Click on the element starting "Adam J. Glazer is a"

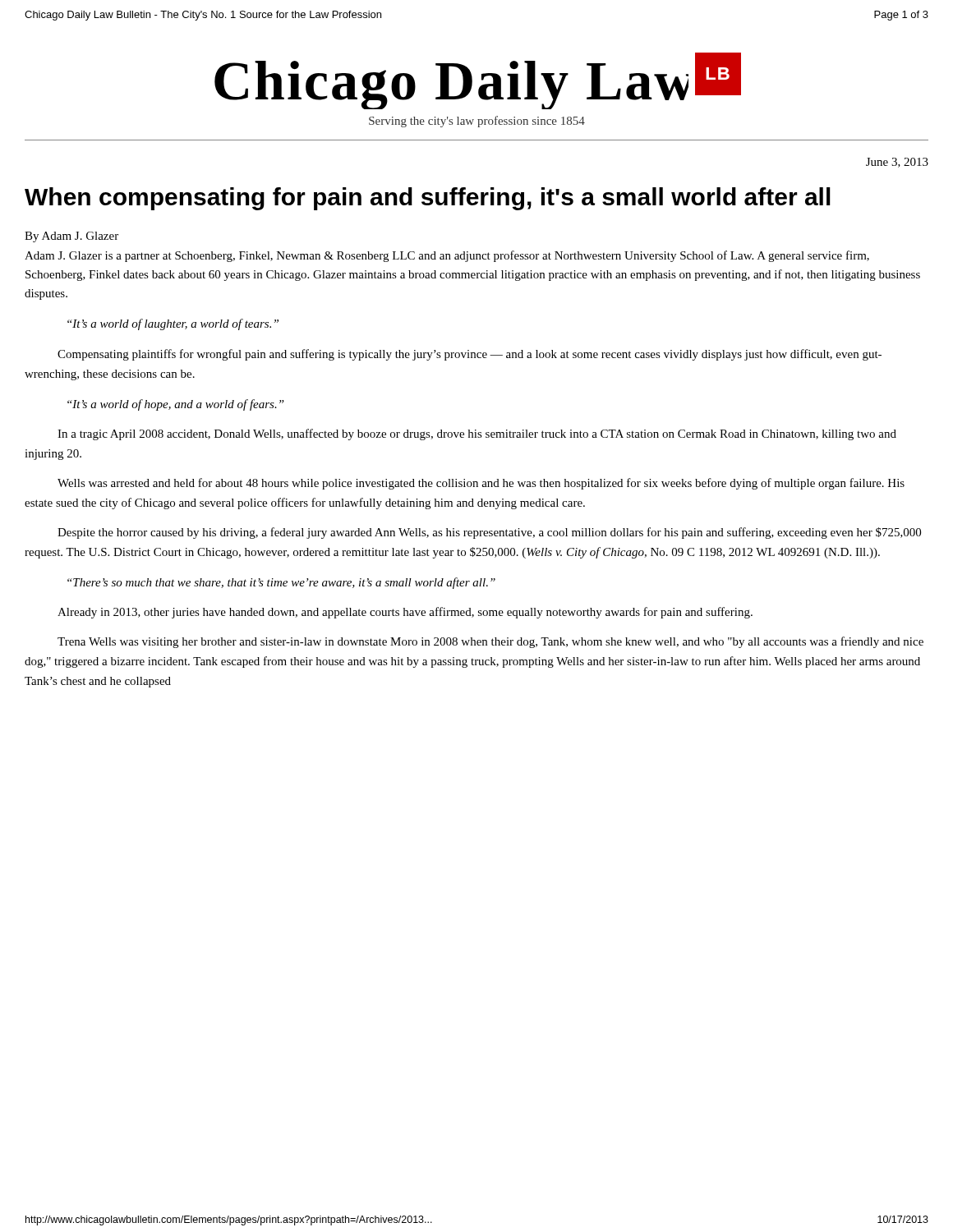tap(473, 274)
